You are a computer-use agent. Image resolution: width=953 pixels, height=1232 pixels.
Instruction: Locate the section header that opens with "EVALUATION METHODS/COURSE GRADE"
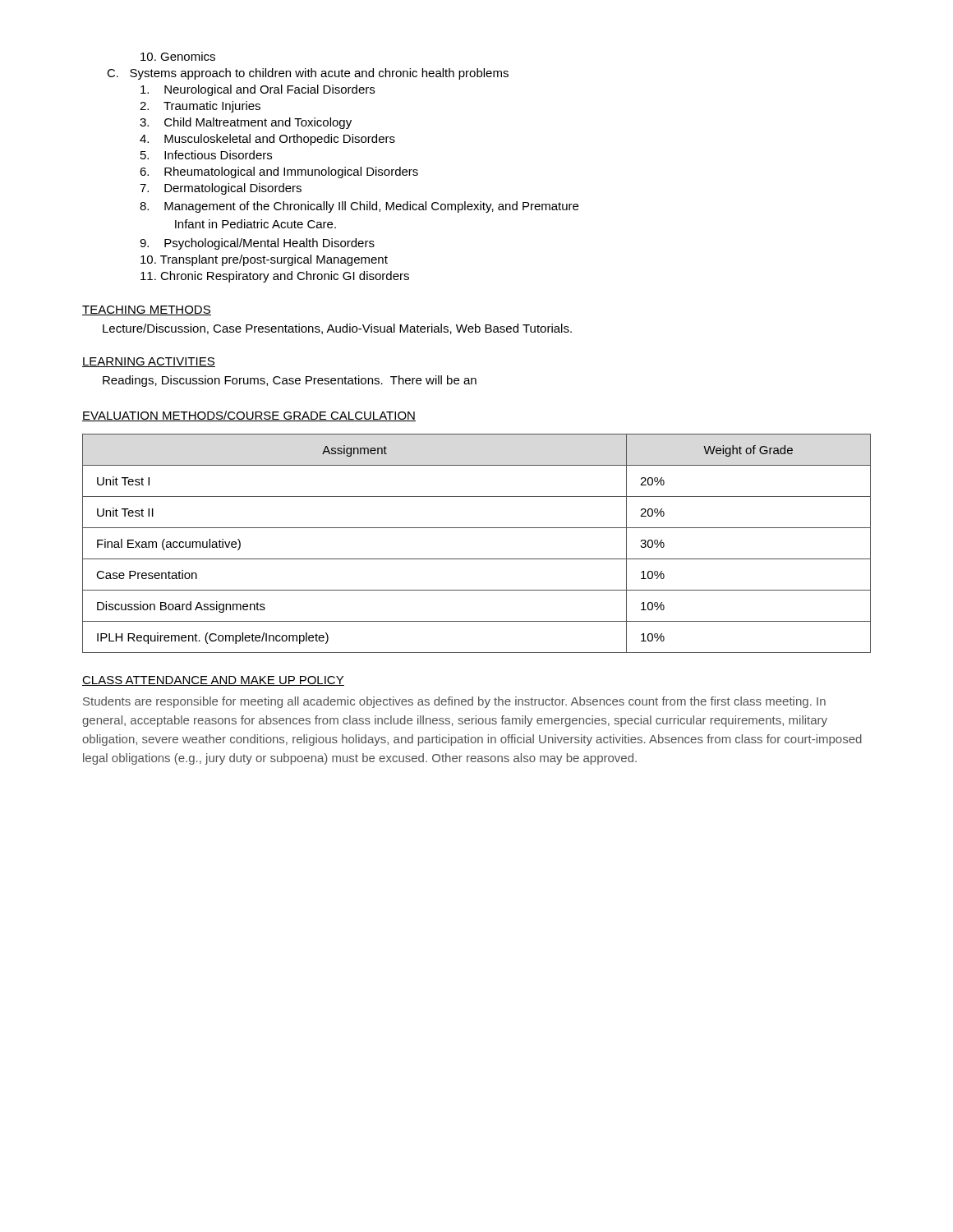(249, 415)
